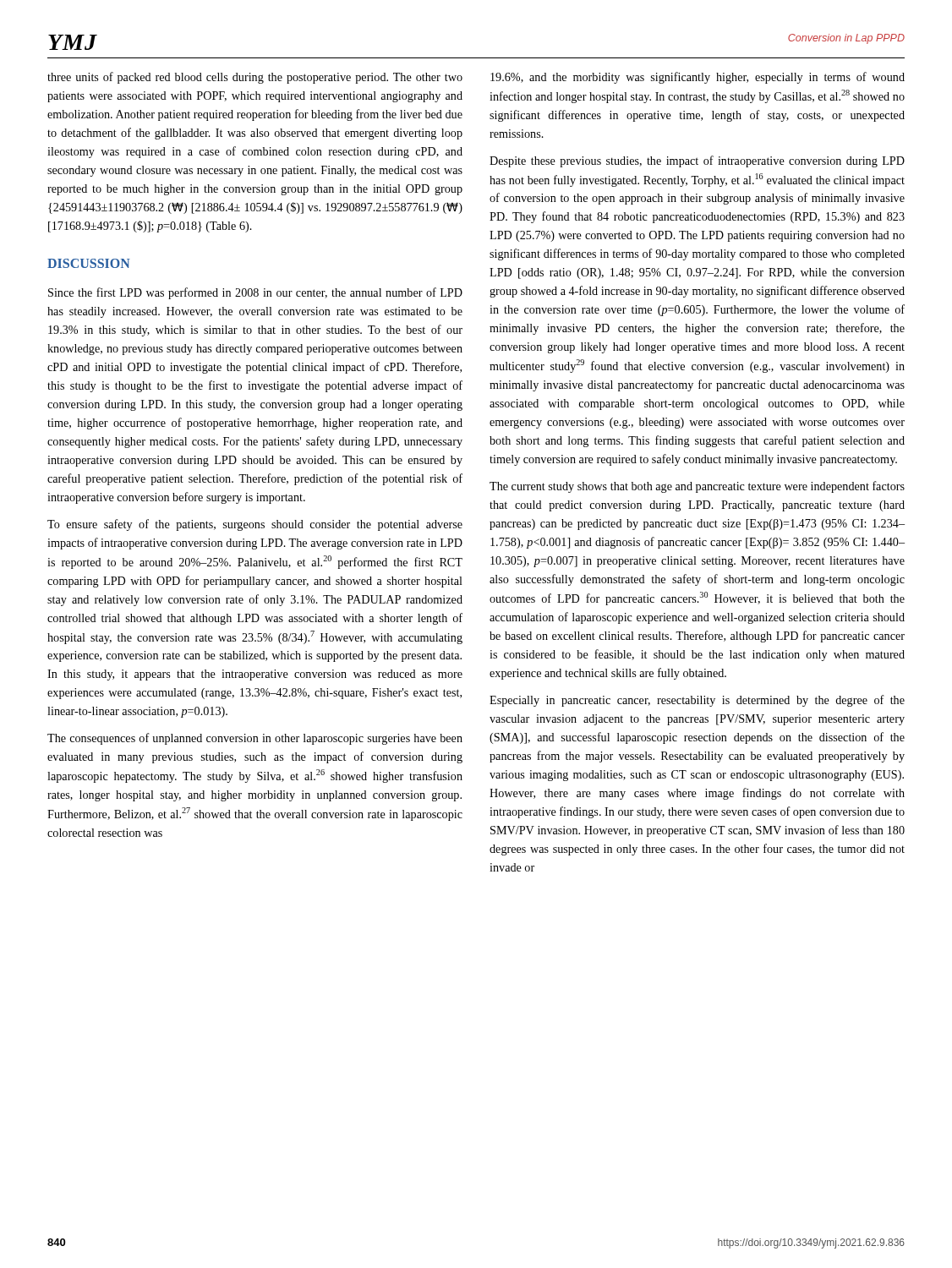Where is the passage that starts "Since the first"?
Viewport: 952px width, 1268px height.
coord(255,395)
